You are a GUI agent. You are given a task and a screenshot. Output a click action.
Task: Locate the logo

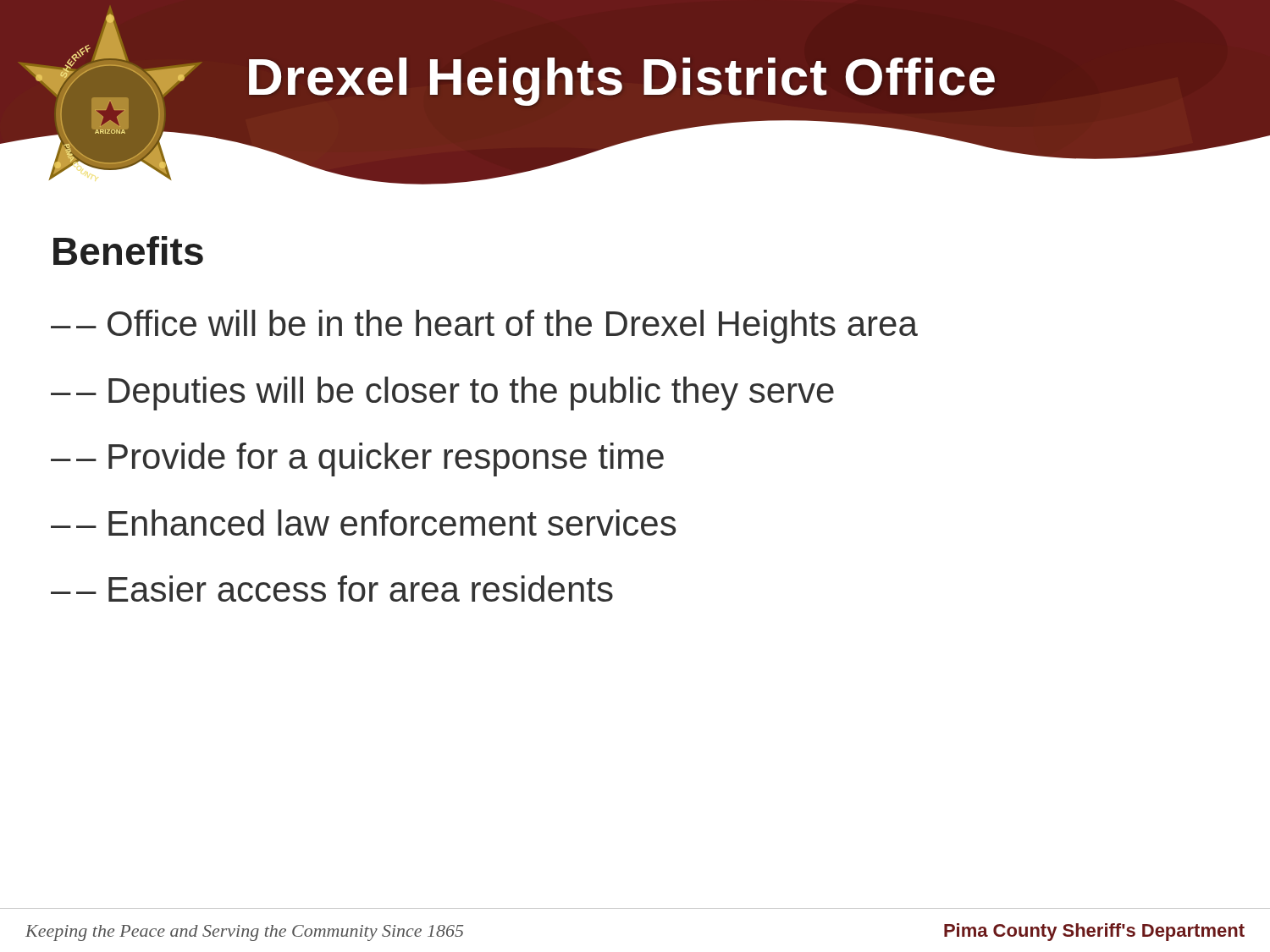click(110, 114)
